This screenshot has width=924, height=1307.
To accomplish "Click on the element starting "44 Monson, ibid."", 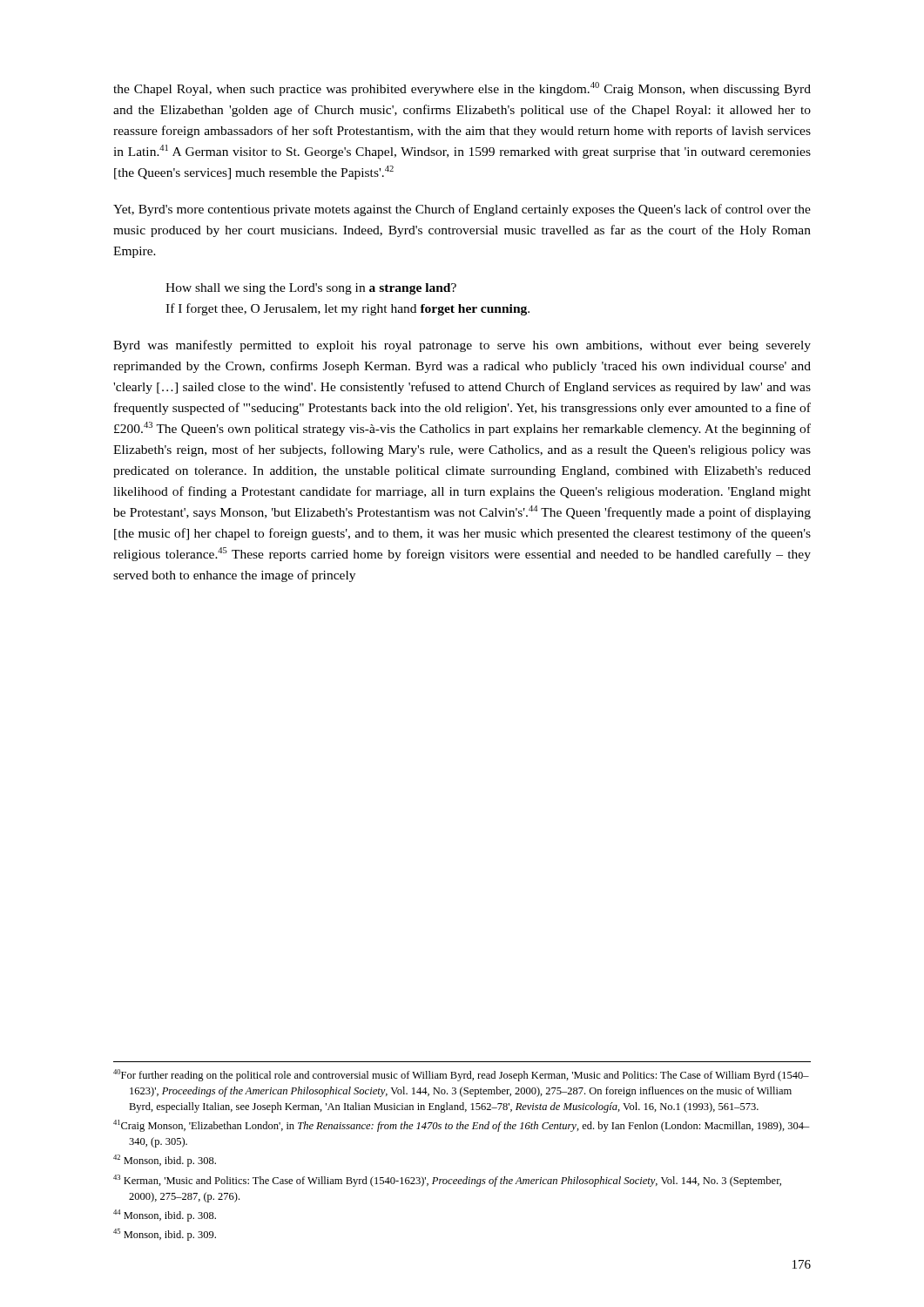I will tap(165, 1214).
